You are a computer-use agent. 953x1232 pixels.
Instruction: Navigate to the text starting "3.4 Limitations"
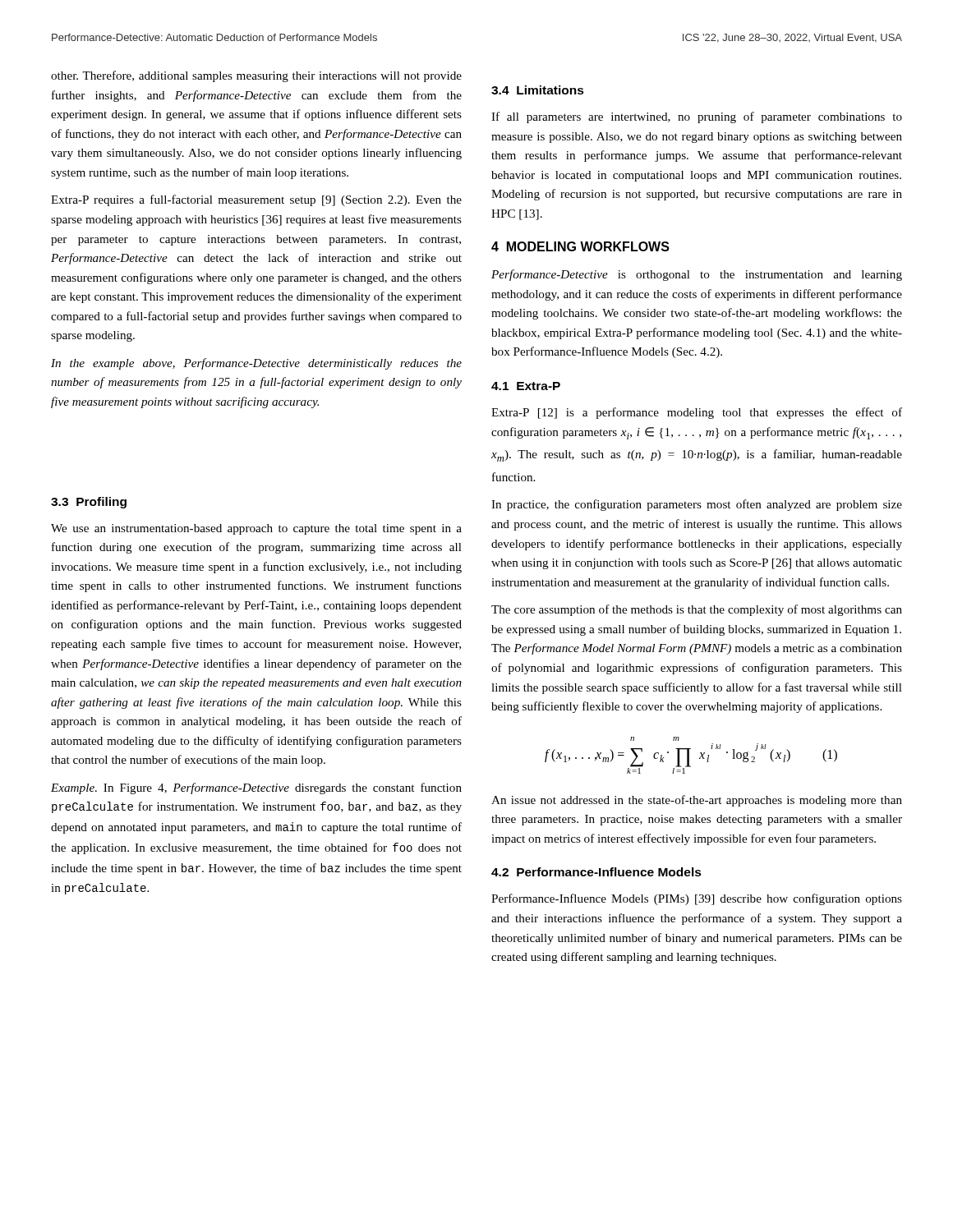[538, 90]
